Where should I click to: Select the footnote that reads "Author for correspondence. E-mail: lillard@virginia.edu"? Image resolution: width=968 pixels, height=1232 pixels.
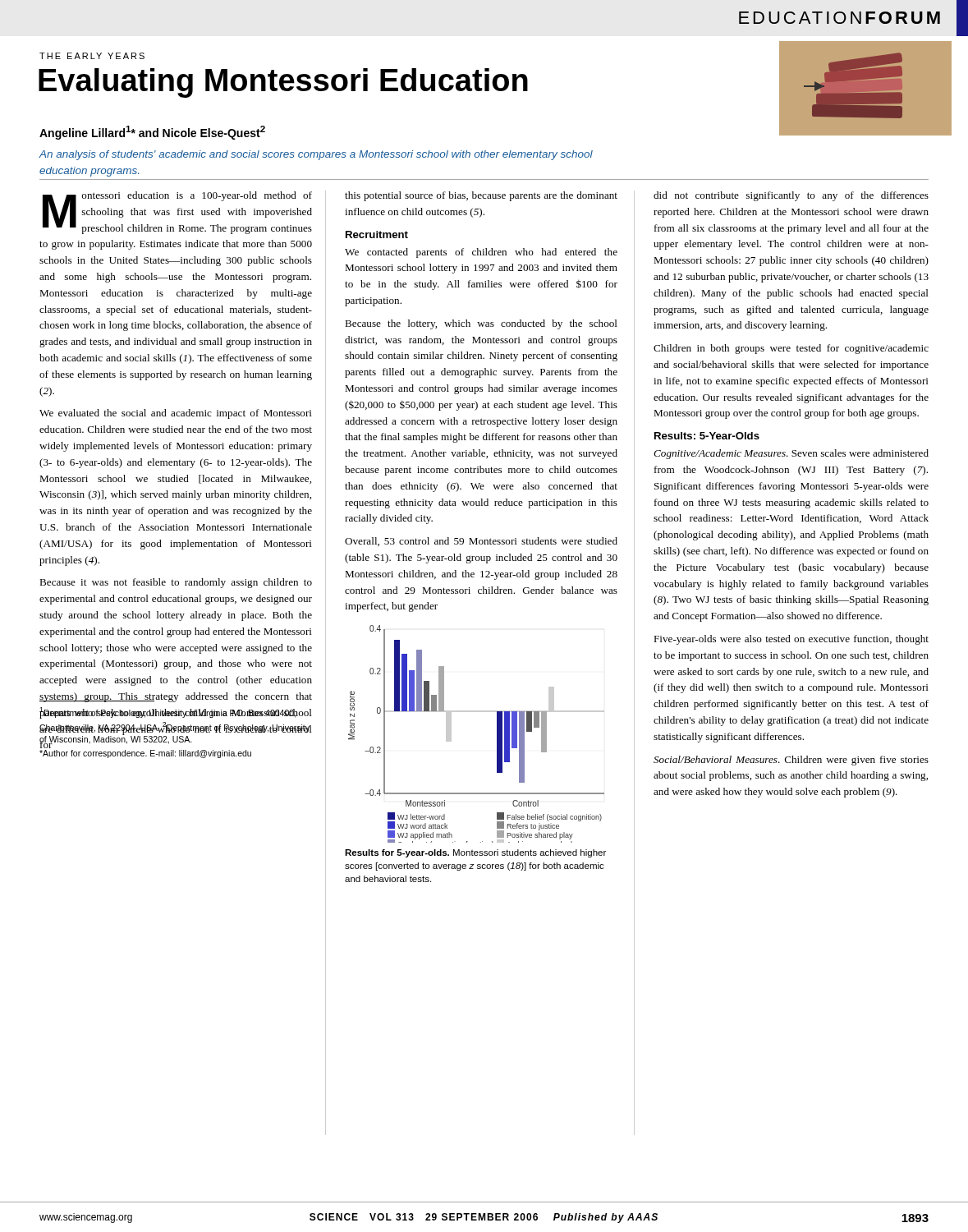point(146,753)
